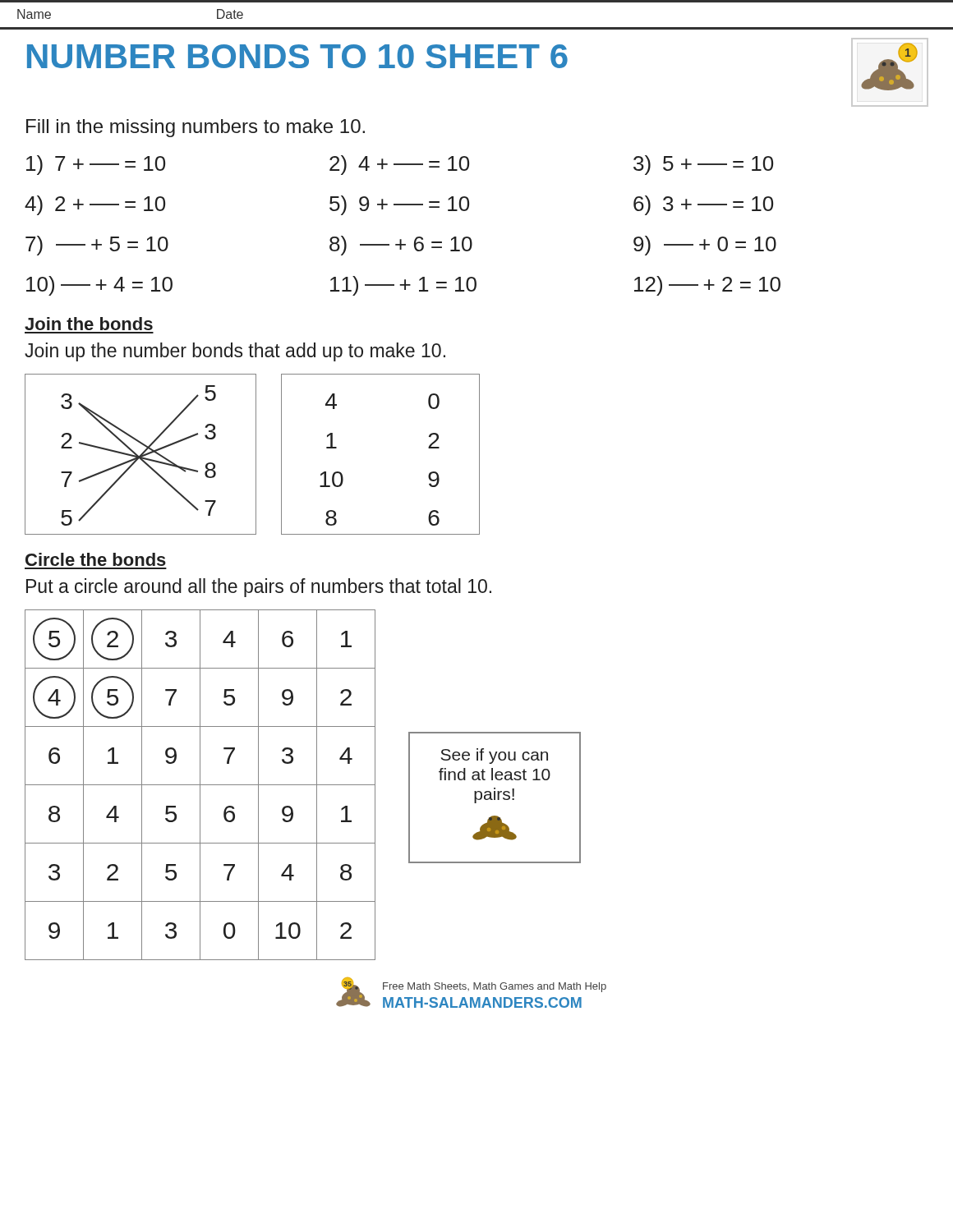Locate the list item that says "2) 4 + ="

tap(399, 164)
